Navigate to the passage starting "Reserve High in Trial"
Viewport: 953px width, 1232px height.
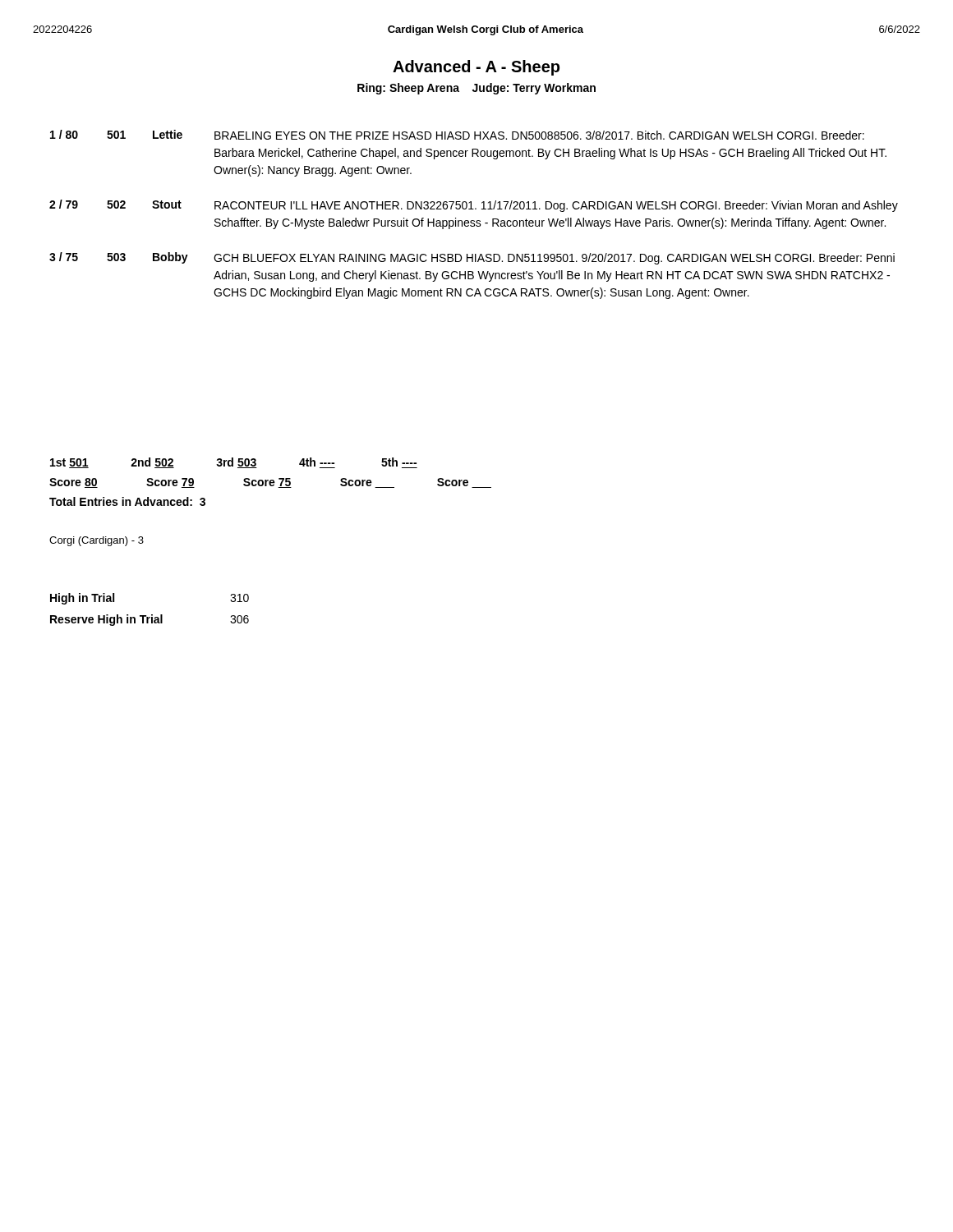pos(149,619)
